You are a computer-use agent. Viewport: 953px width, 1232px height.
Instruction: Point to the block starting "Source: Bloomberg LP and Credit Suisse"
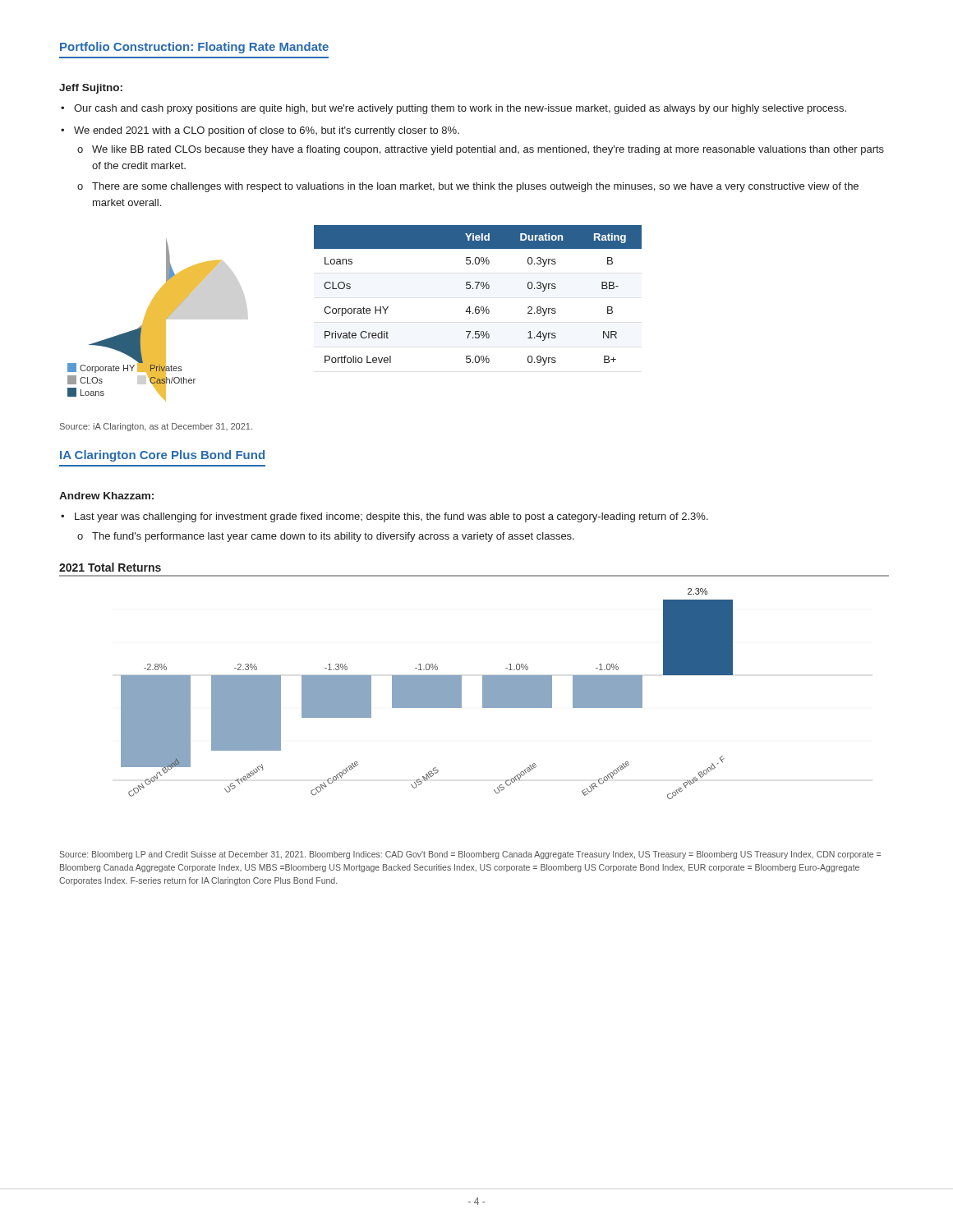(x=470, y=867)
